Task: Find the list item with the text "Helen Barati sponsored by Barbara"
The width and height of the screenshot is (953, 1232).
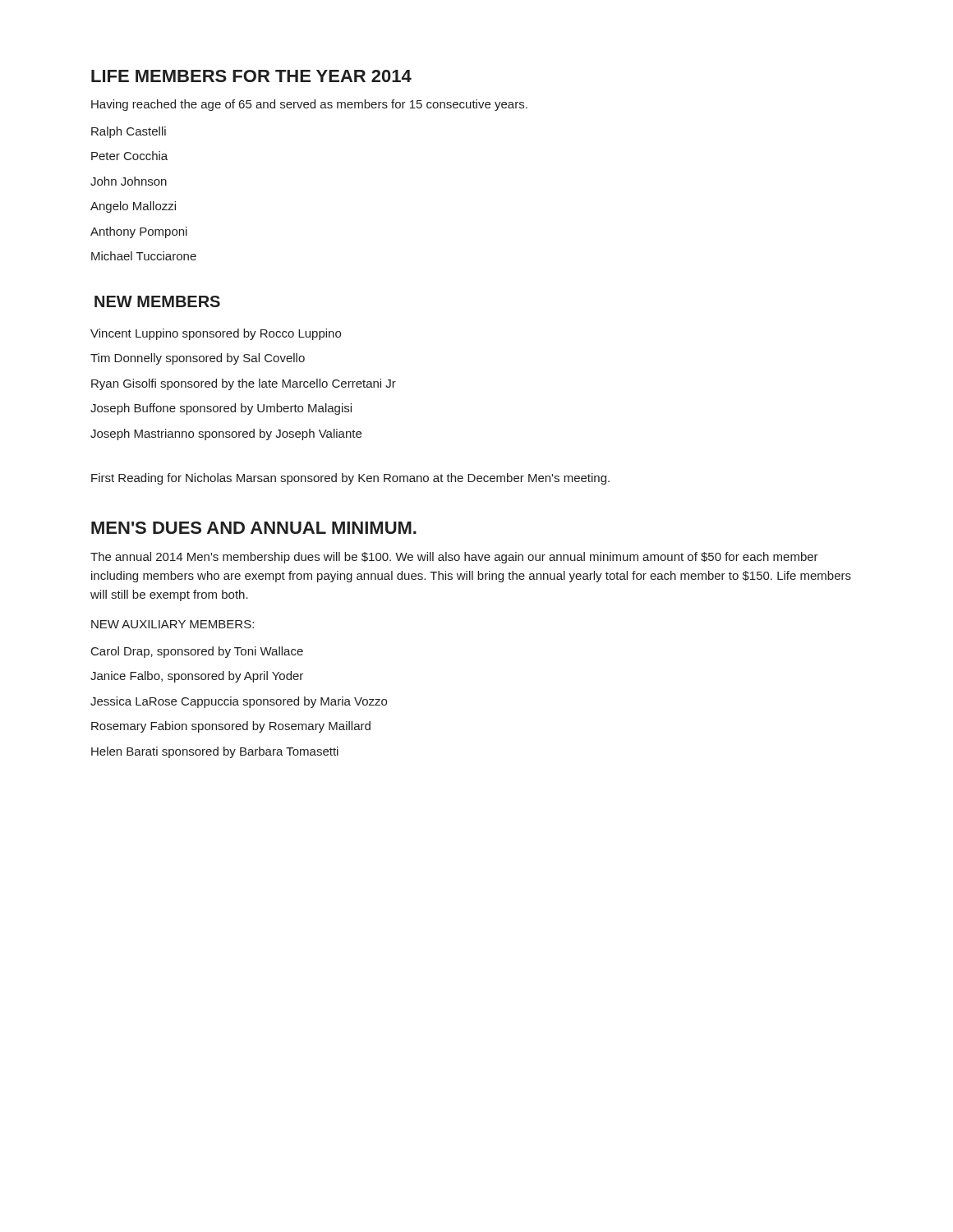Action: click(x=215, y=751)
